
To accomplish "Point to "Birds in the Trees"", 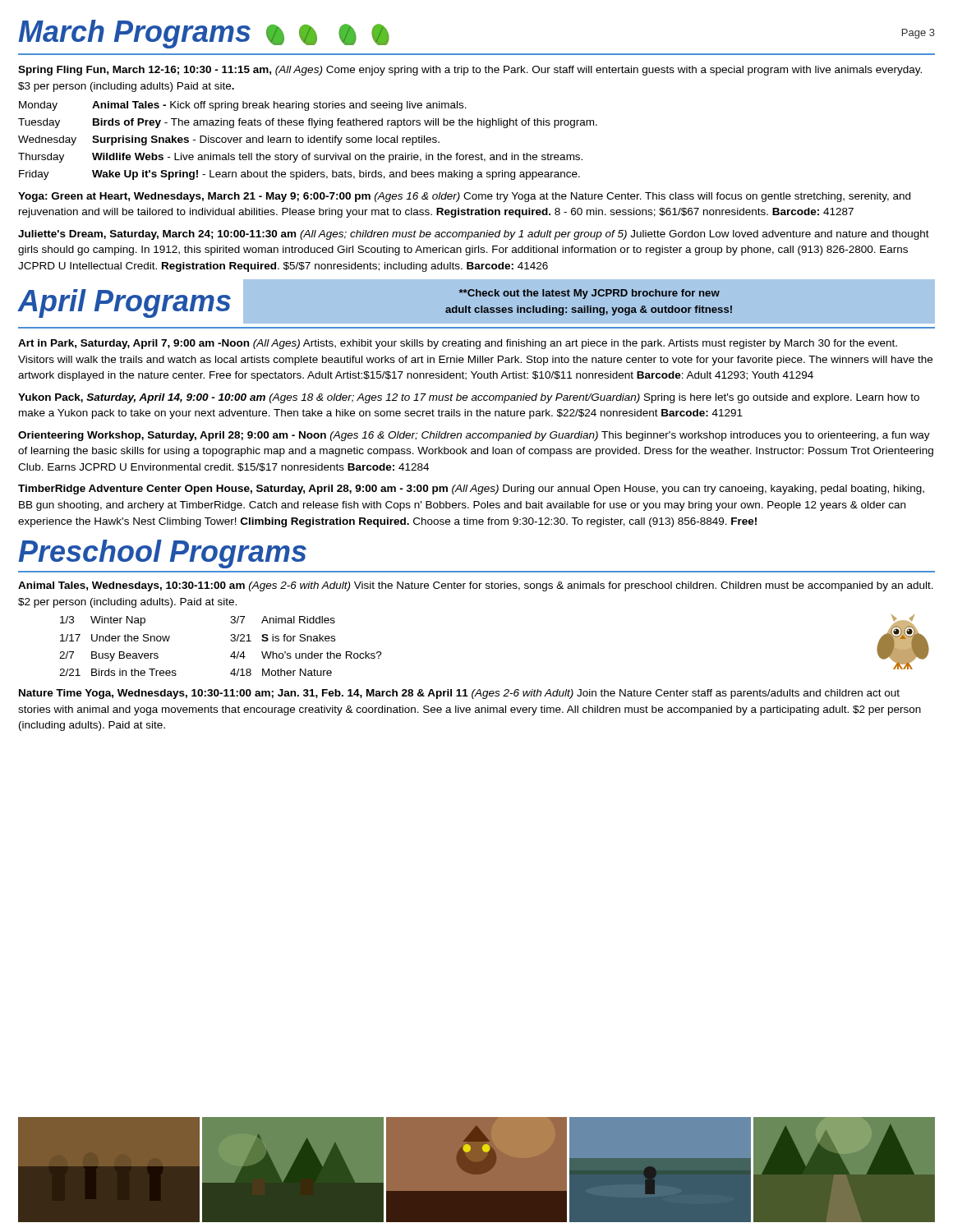I will pos(134,672).
